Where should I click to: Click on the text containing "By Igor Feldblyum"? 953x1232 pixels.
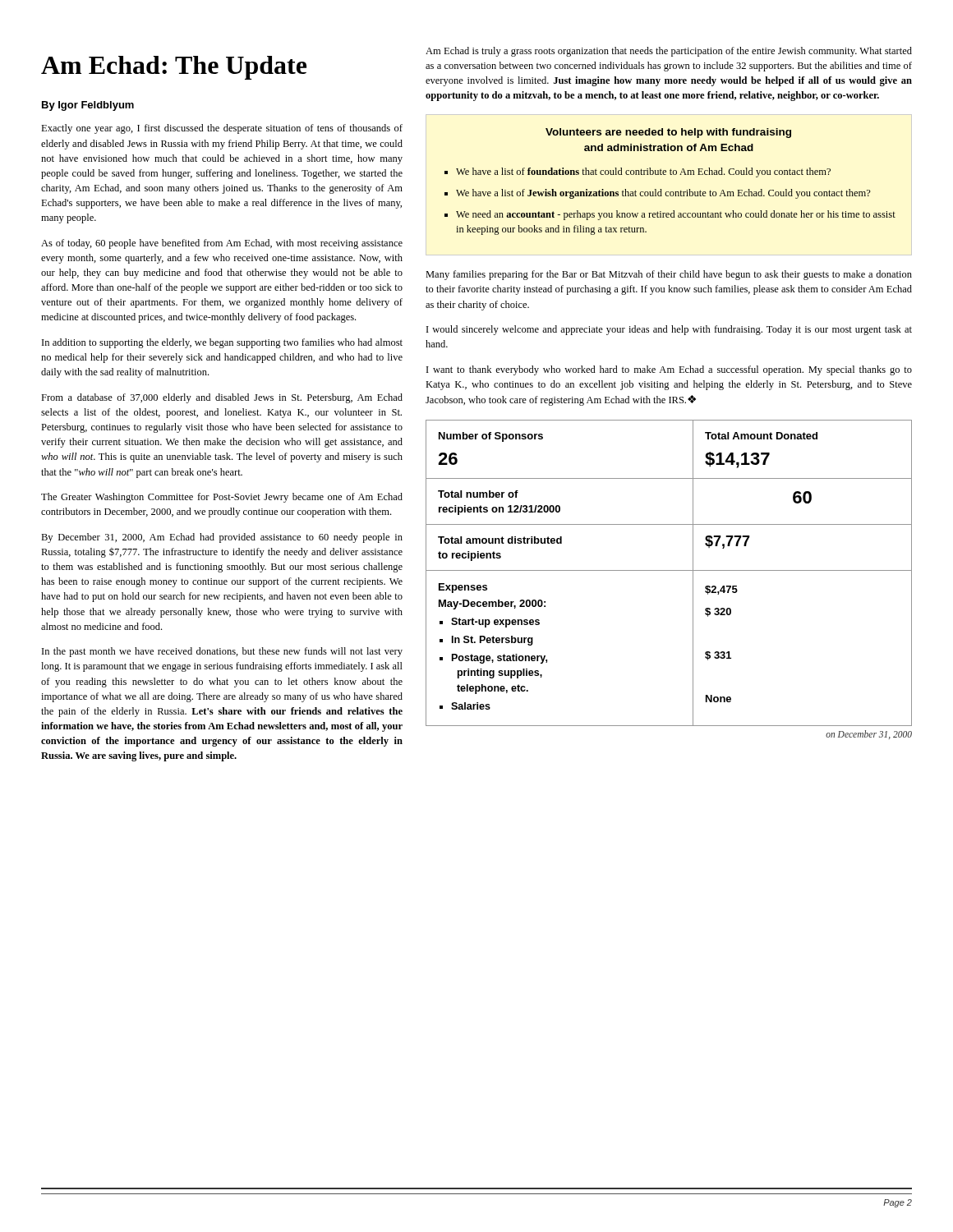88,106
